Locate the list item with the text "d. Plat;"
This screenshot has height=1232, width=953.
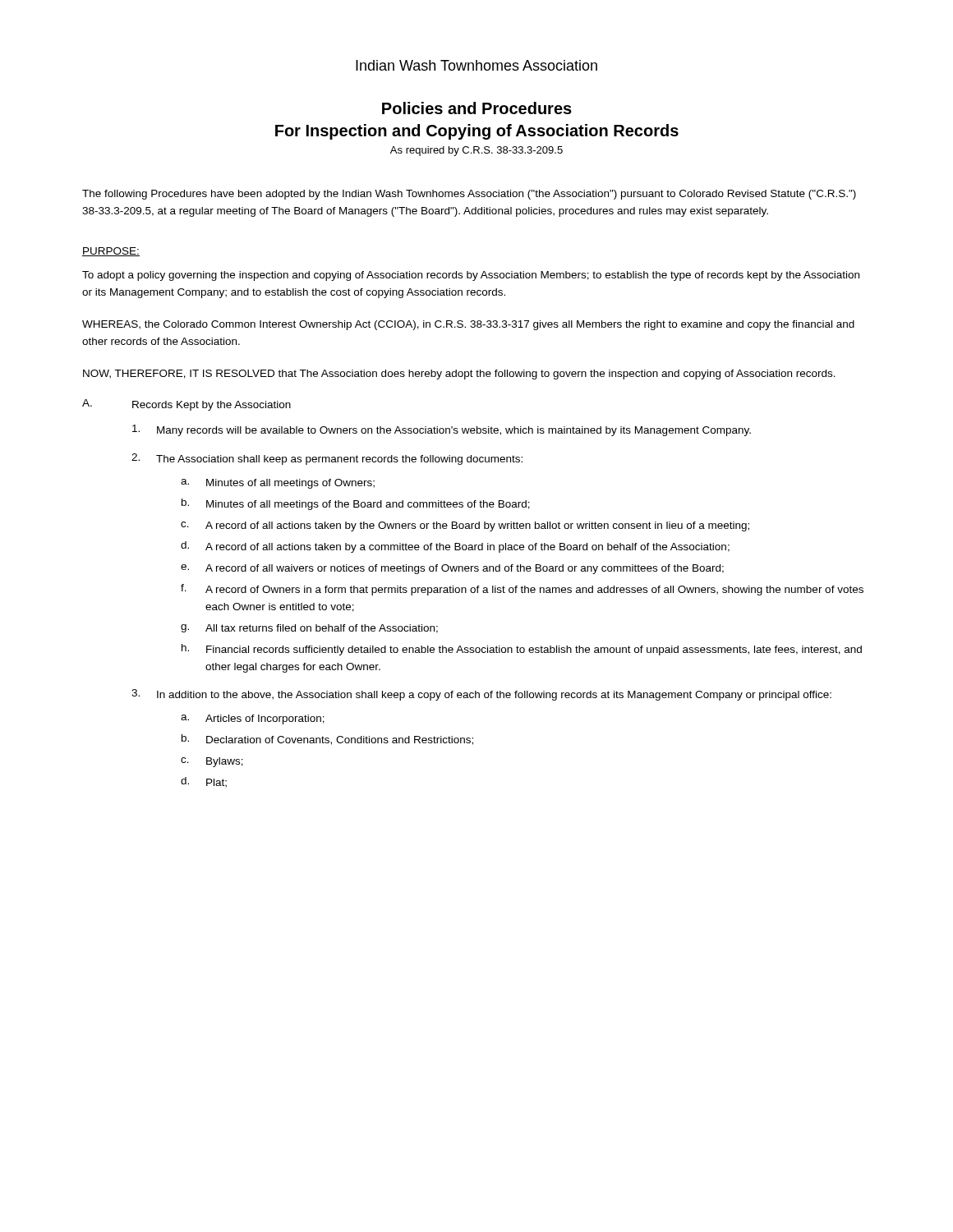[204, 783]
